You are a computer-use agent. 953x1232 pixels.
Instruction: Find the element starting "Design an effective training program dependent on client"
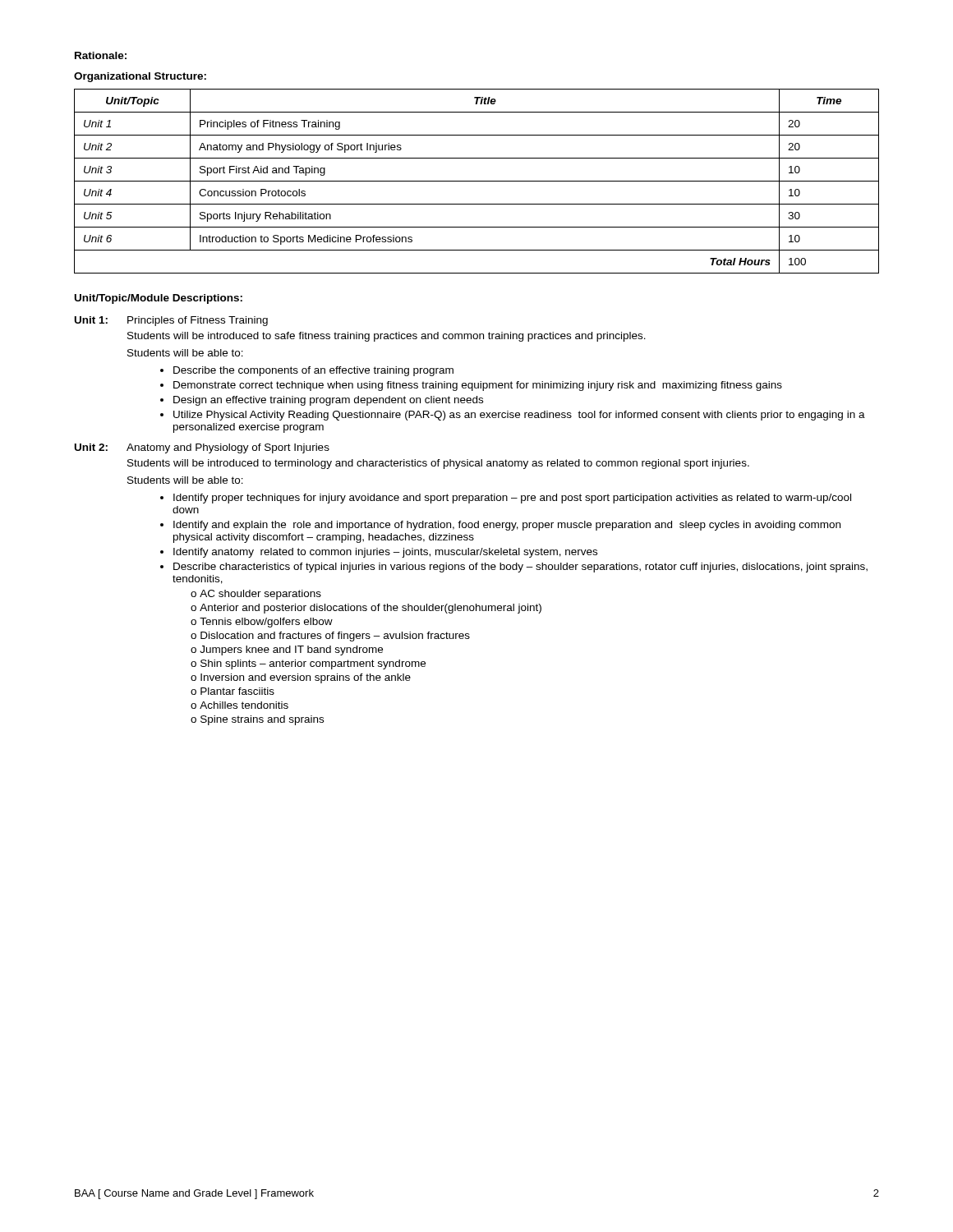point(328,400)
